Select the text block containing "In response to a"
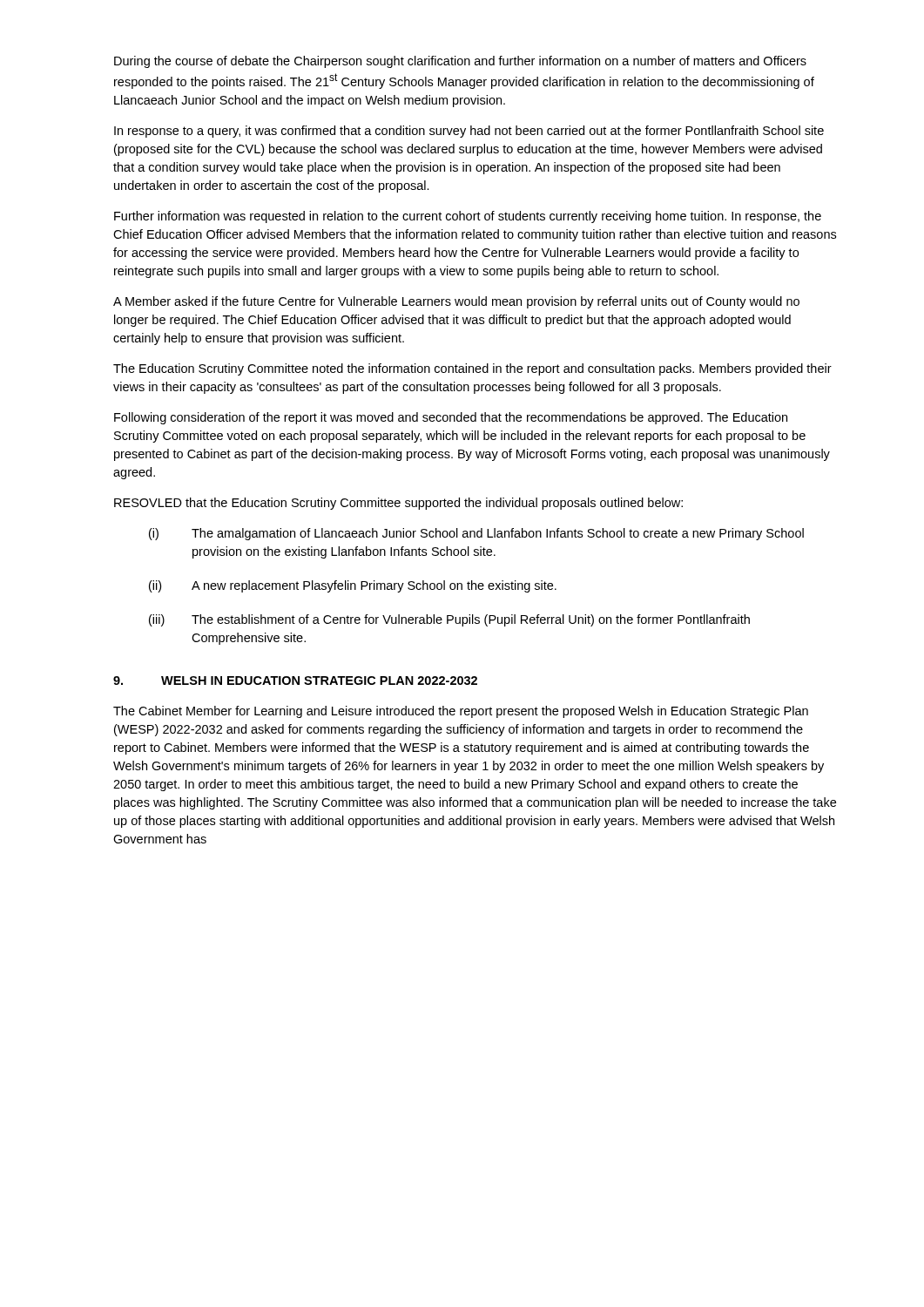This screenshot has width=924, height=1307. [x=469, y=158]
